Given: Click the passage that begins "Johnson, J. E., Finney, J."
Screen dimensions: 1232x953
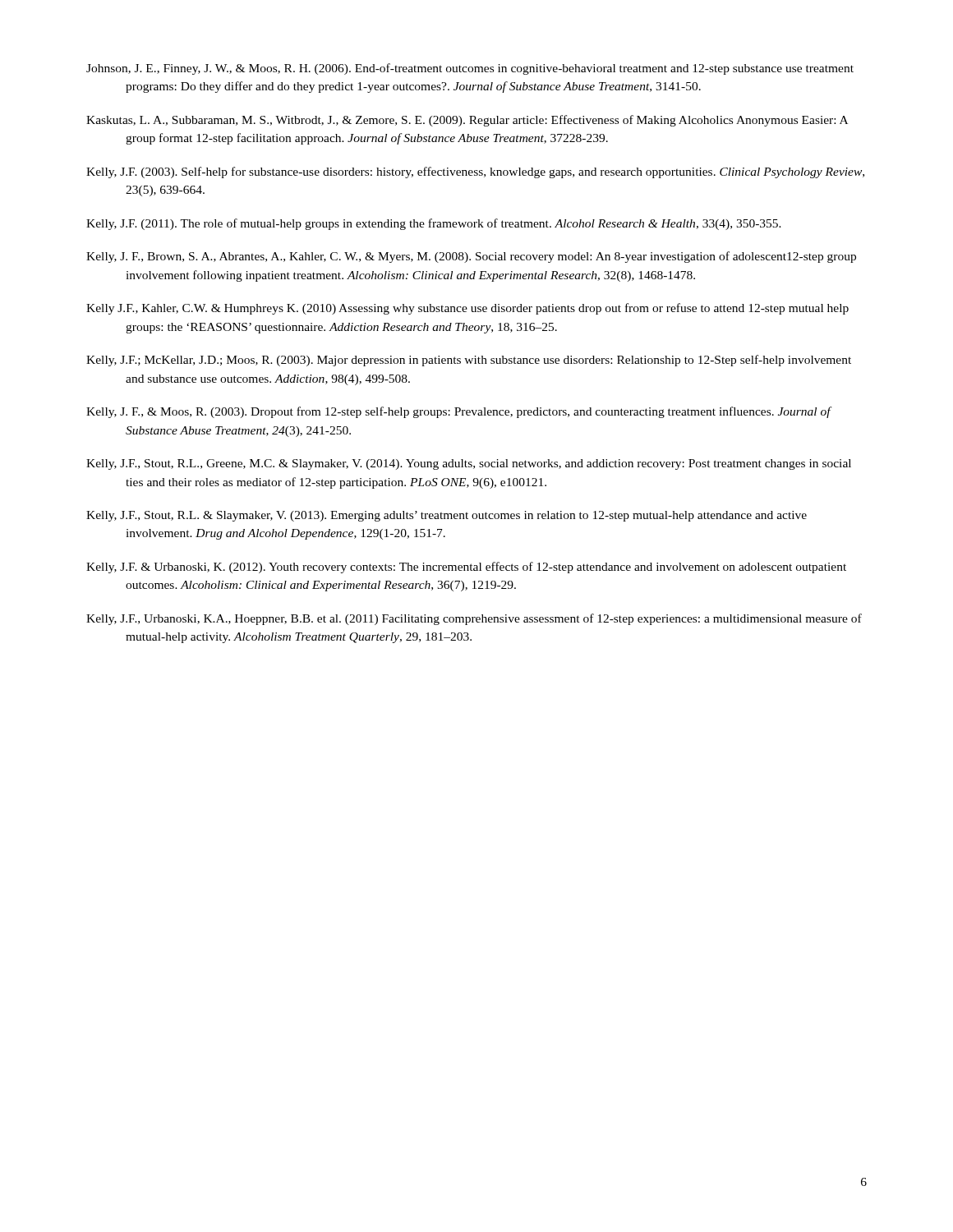Looking at the screenshot, I should click(470, 77).
